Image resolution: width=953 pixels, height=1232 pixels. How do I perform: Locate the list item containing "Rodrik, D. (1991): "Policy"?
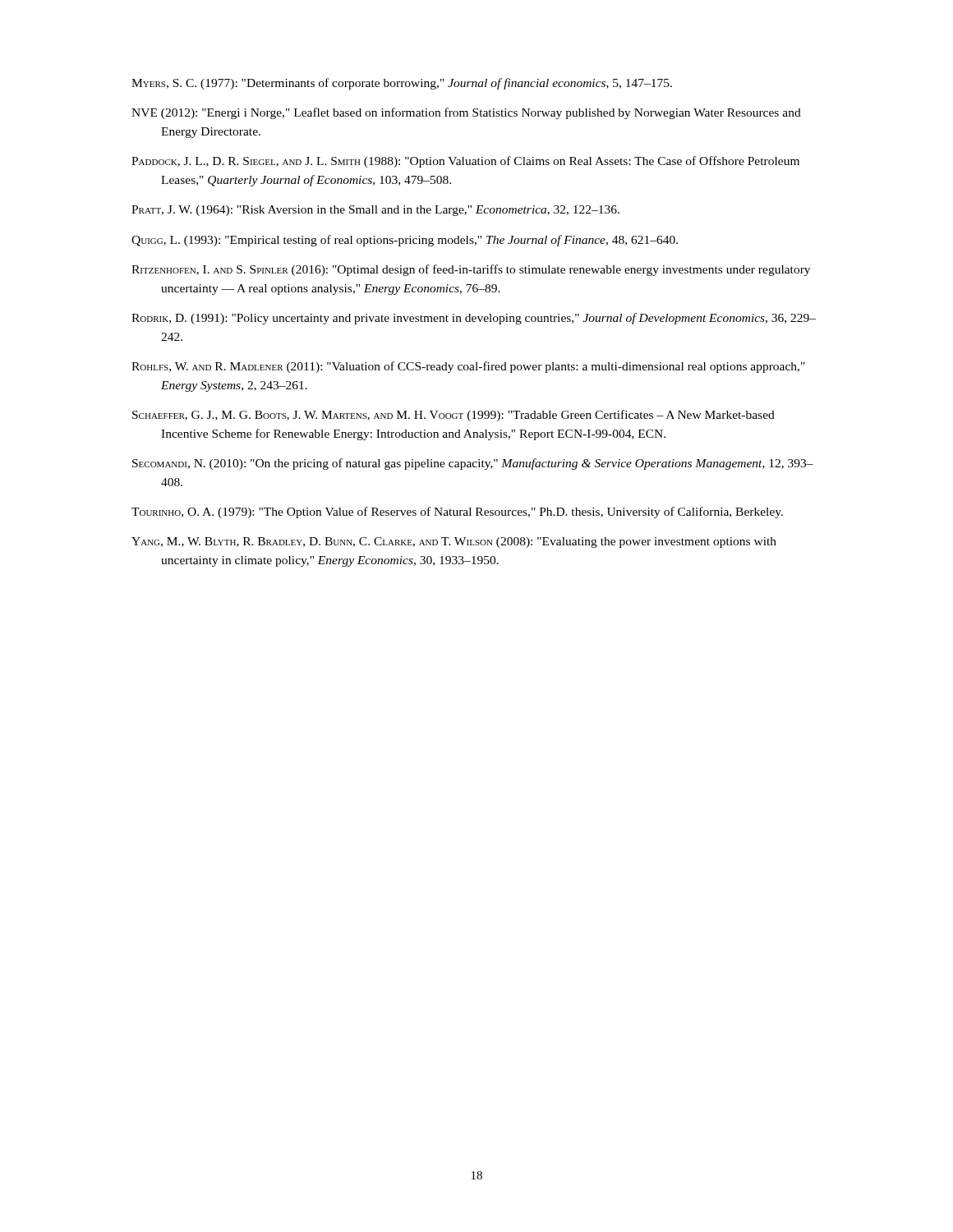point(474,327)
